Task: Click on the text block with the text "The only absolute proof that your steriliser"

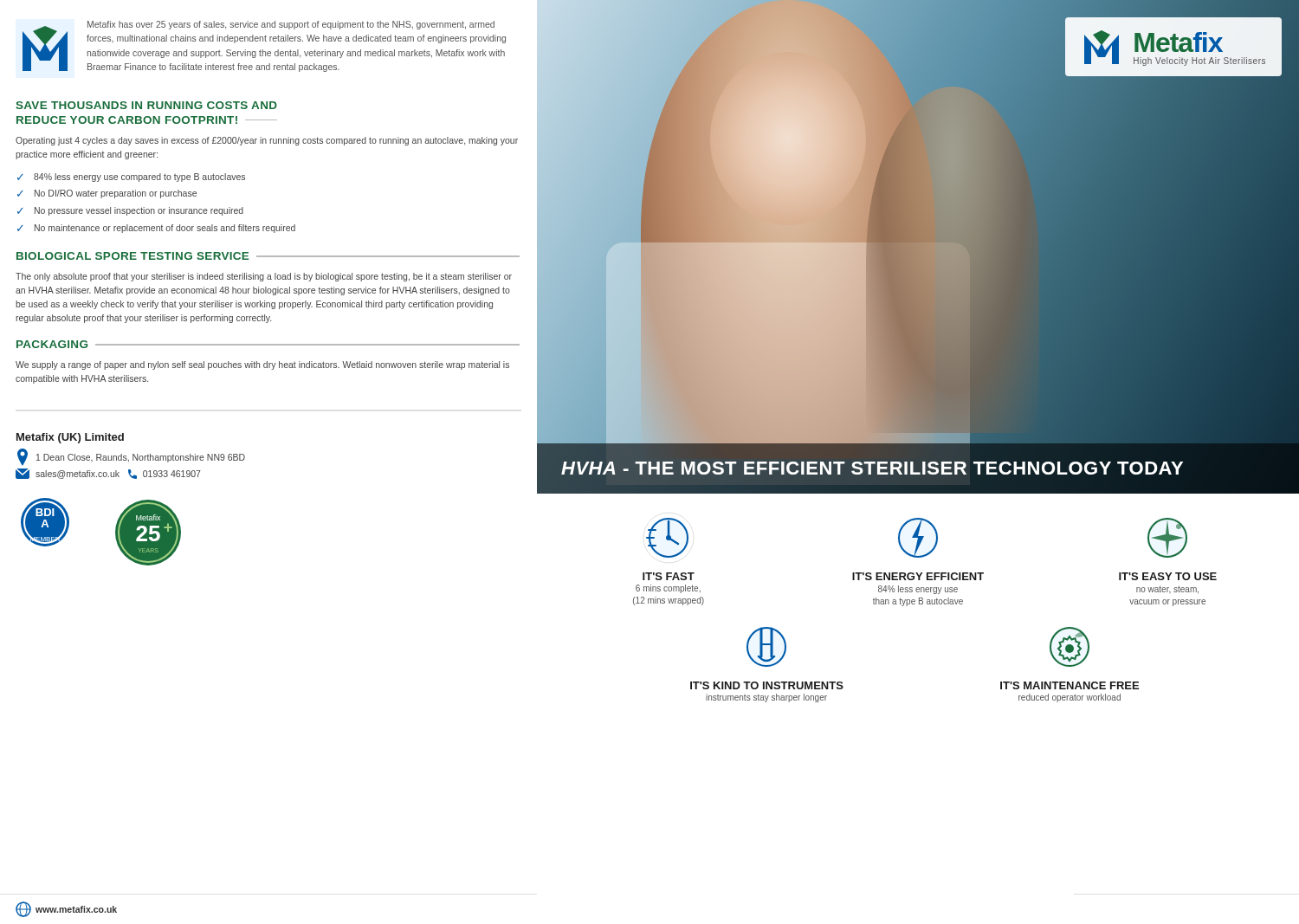Action: pyautogui.click(x=264, y=297)
